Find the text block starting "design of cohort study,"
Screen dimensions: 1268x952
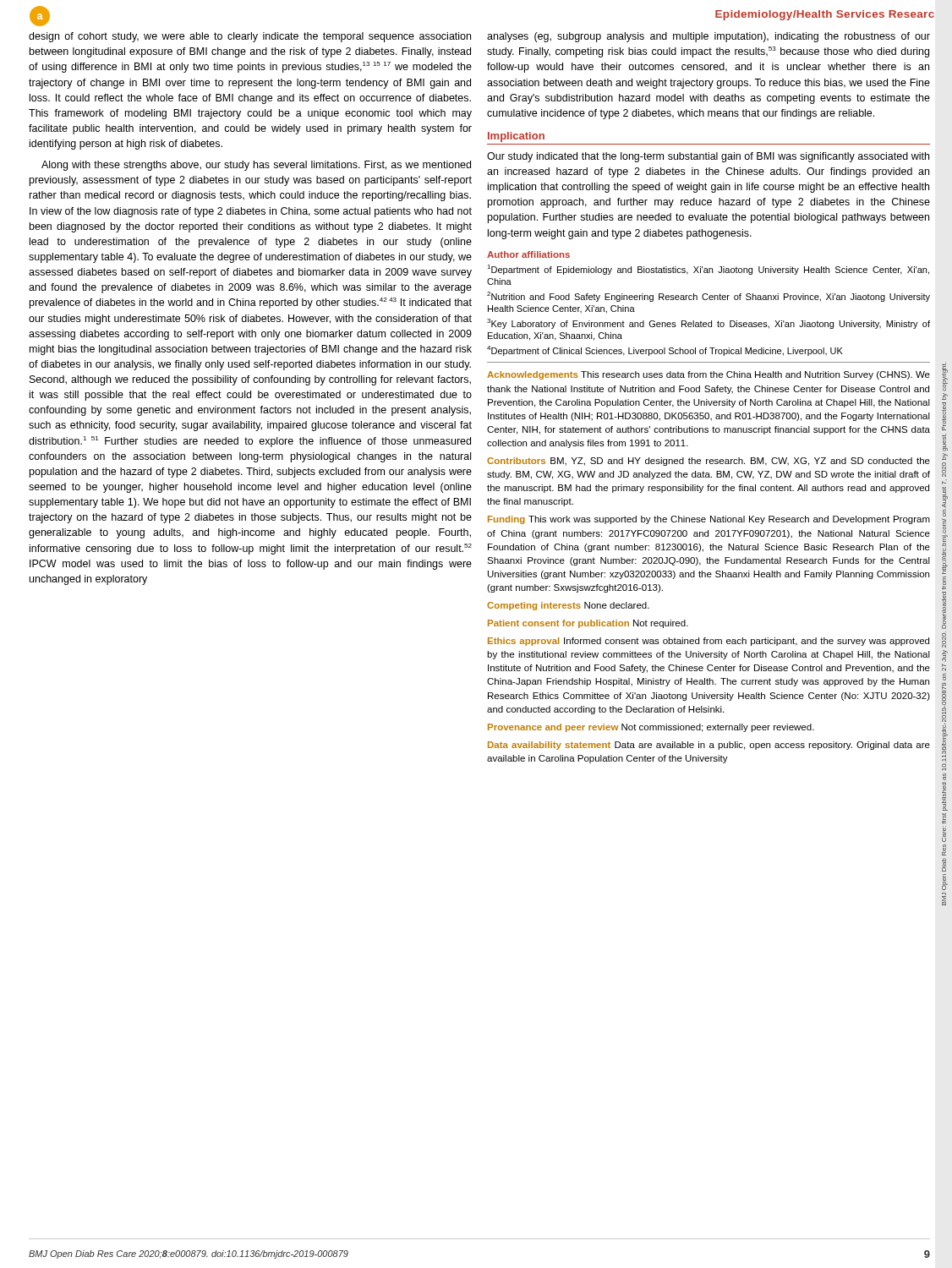[x=250, y=90]
